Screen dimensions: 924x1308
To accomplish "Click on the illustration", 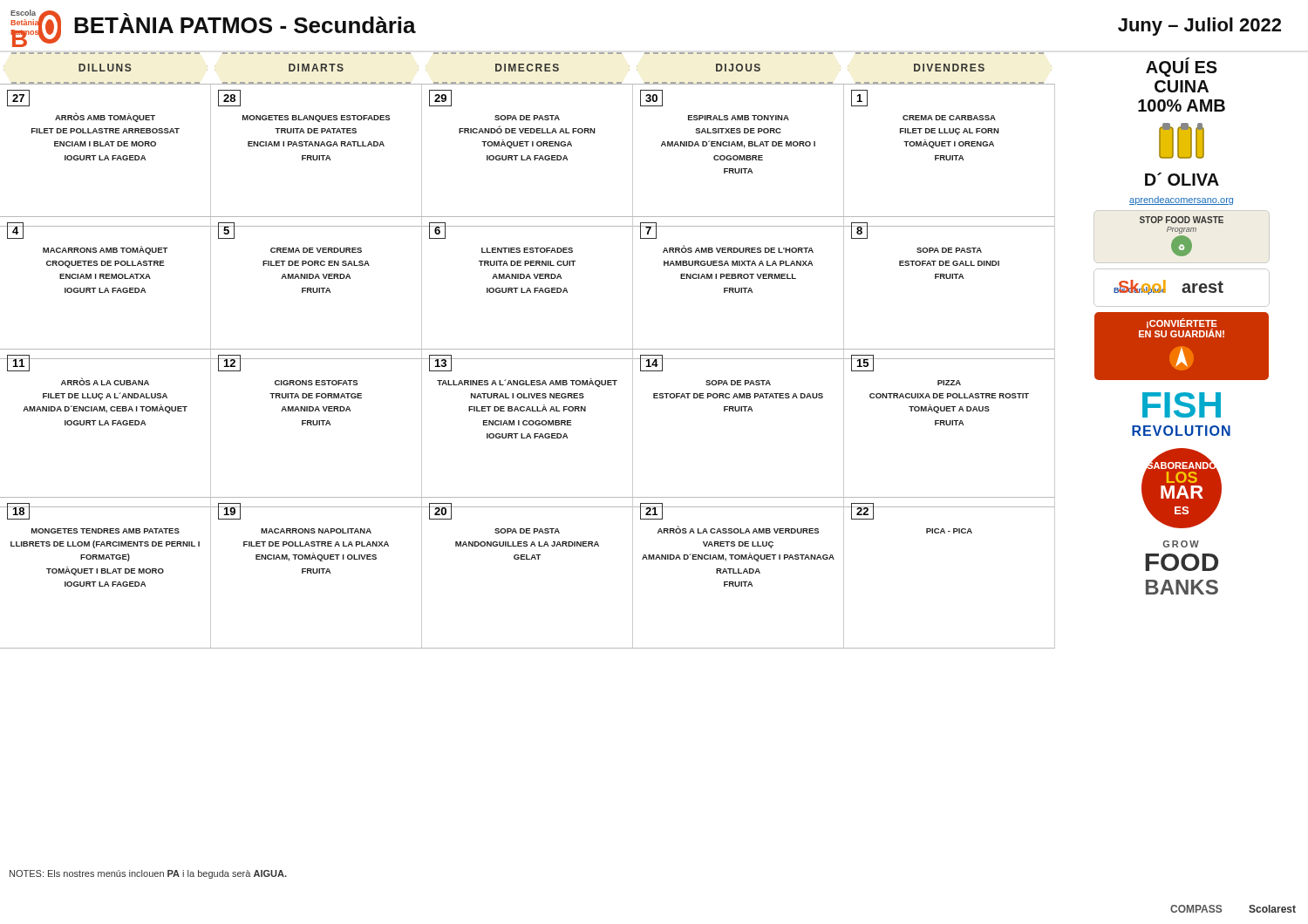I will (1182, 327).
